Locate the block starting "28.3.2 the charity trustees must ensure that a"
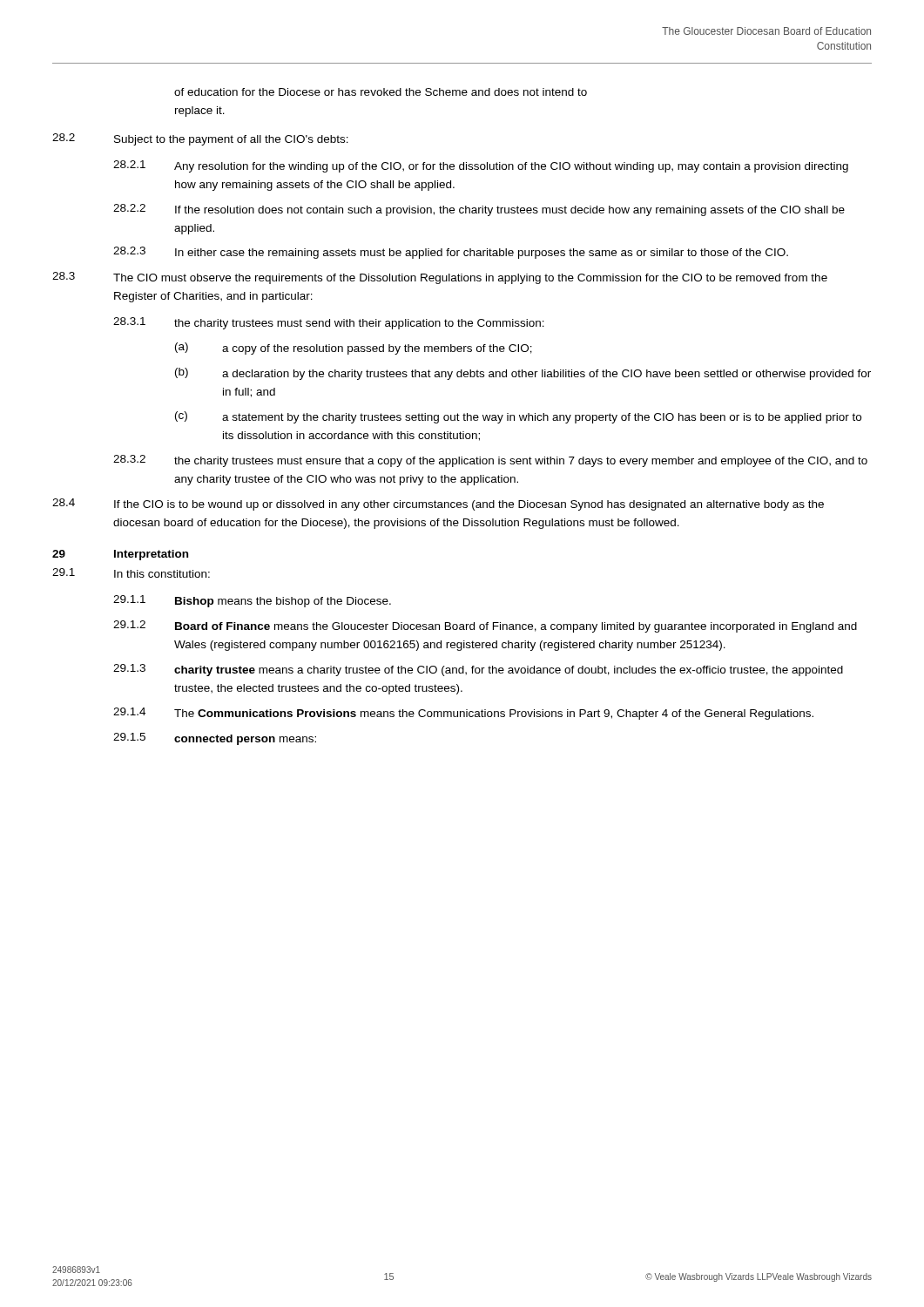This screenshot has width=924, height=1307. coord(492,470)
